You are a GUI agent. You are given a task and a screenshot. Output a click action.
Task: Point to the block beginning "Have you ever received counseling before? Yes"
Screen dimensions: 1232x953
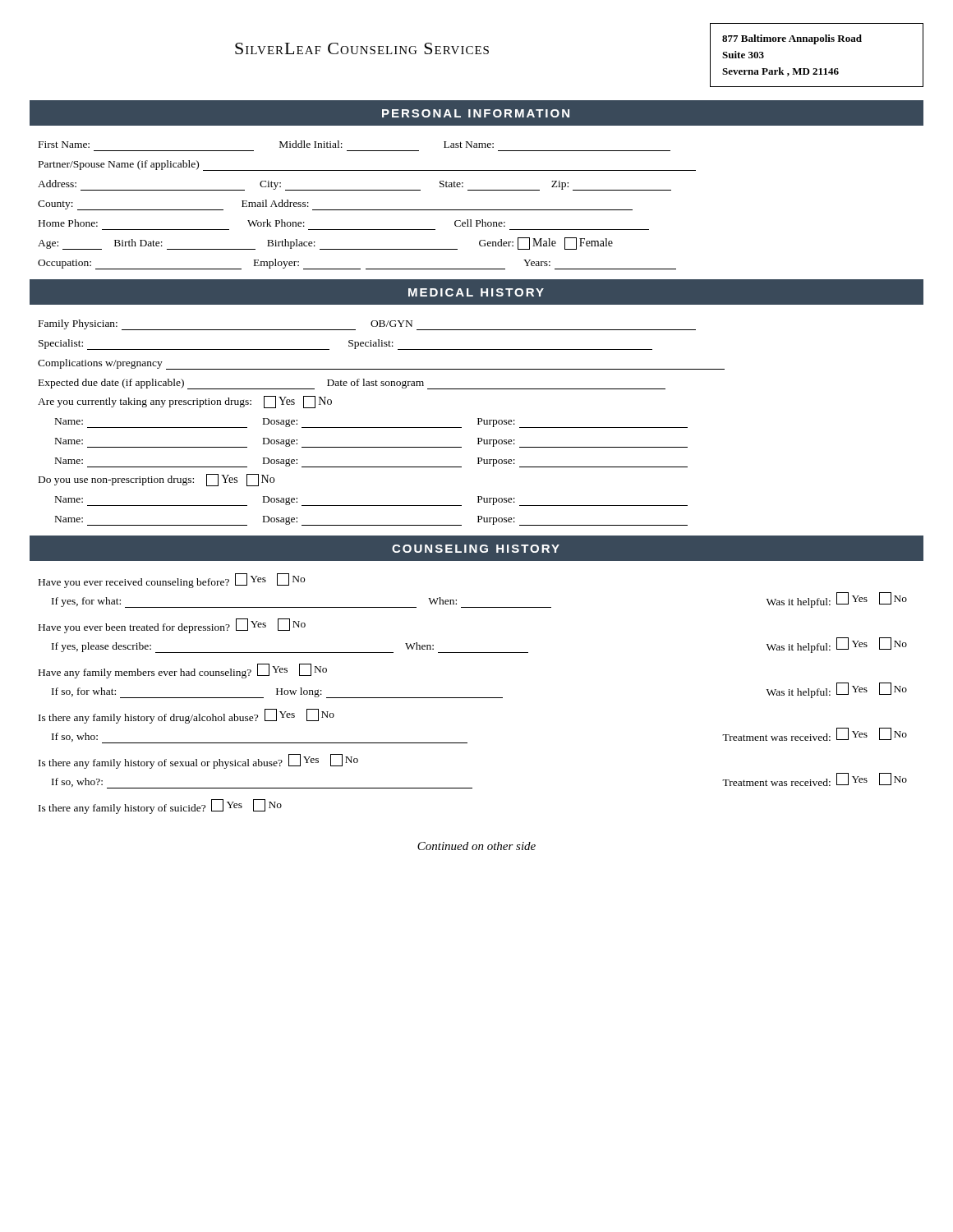point(172,581)
